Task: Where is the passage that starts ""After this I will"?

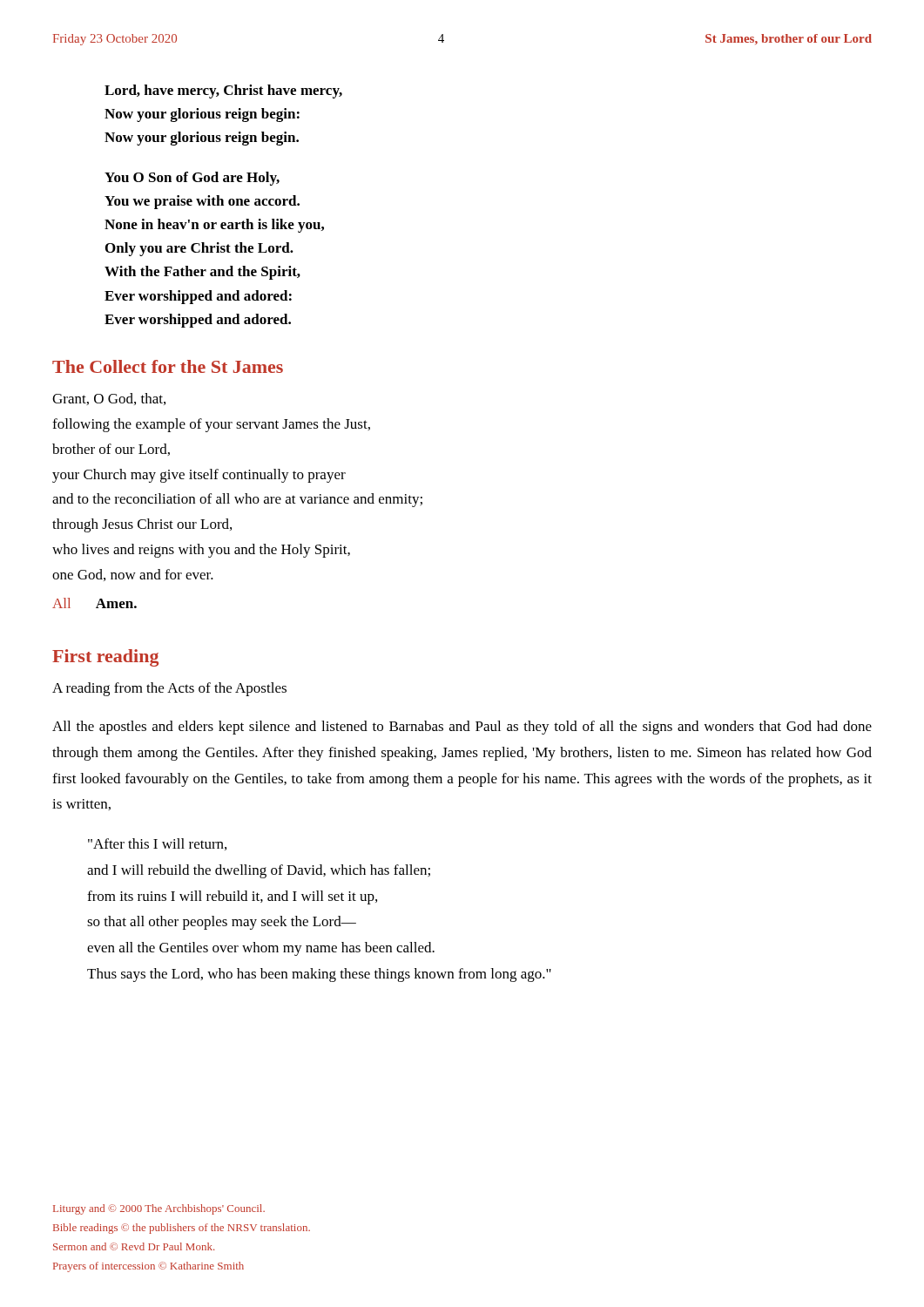Action: pos(157,844)
